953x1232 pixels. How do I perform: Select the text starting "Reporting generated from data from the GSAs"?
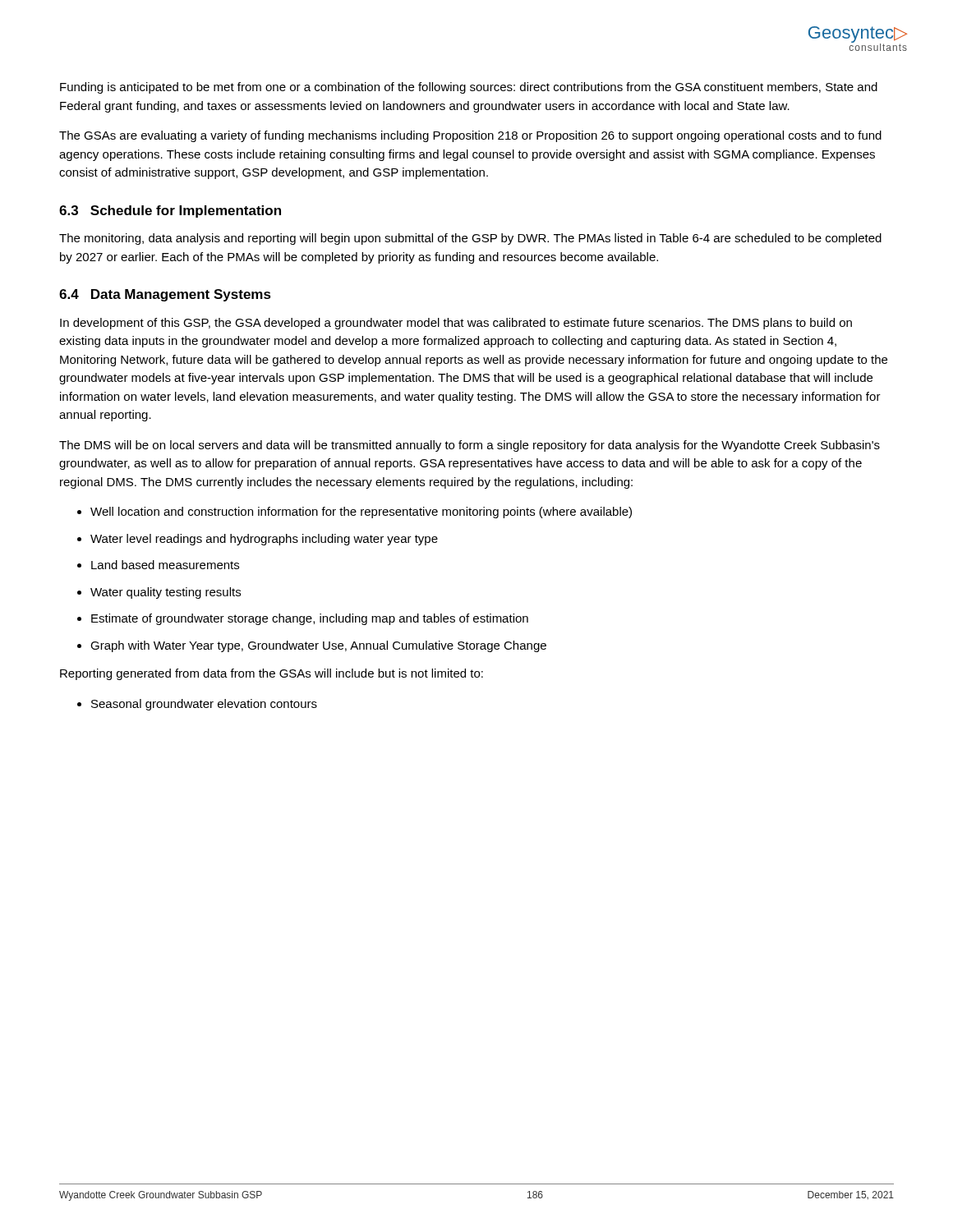pyautogui.click(x=476, y=674)
